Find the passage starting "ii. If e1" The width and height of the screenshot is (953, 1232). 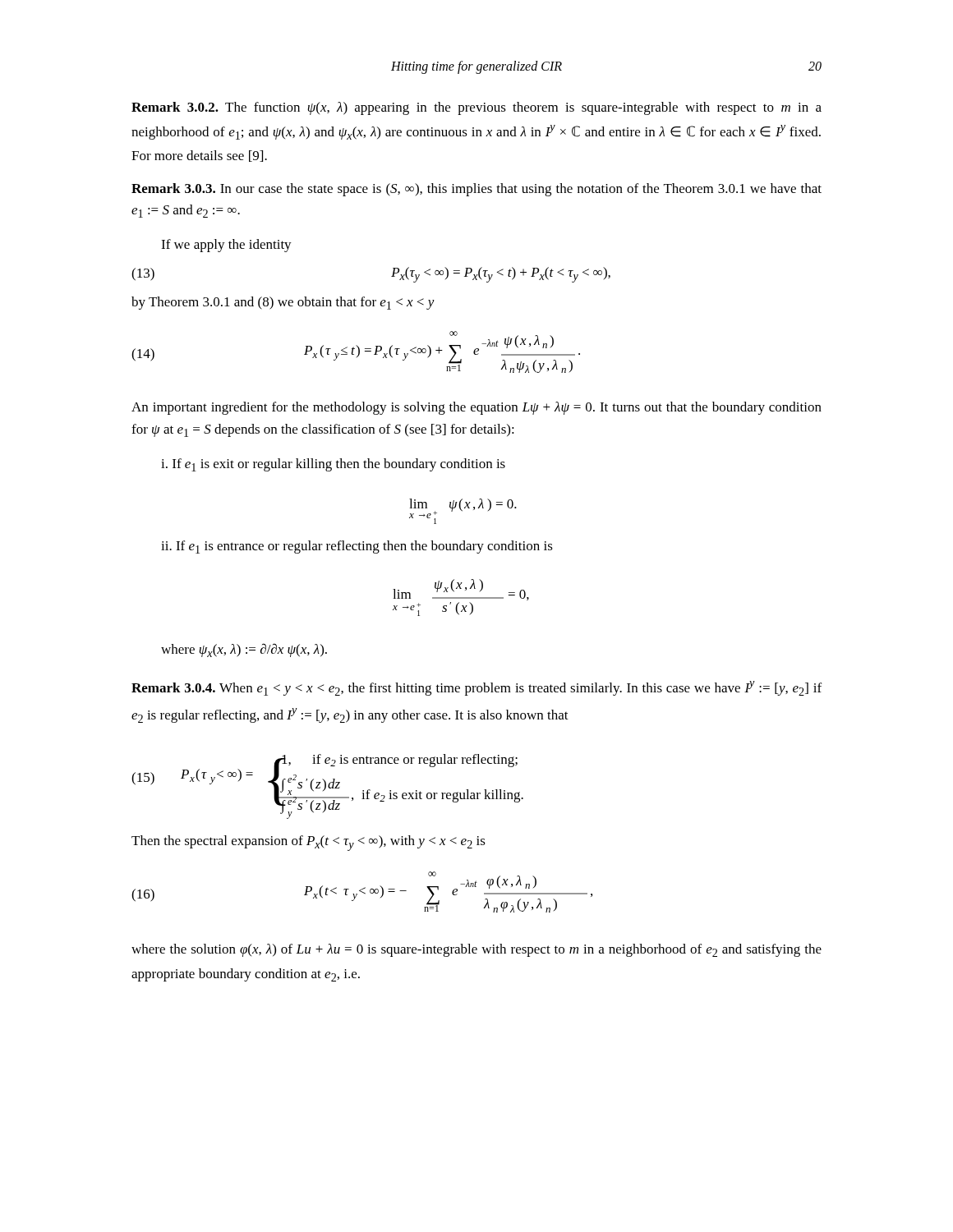491,600
